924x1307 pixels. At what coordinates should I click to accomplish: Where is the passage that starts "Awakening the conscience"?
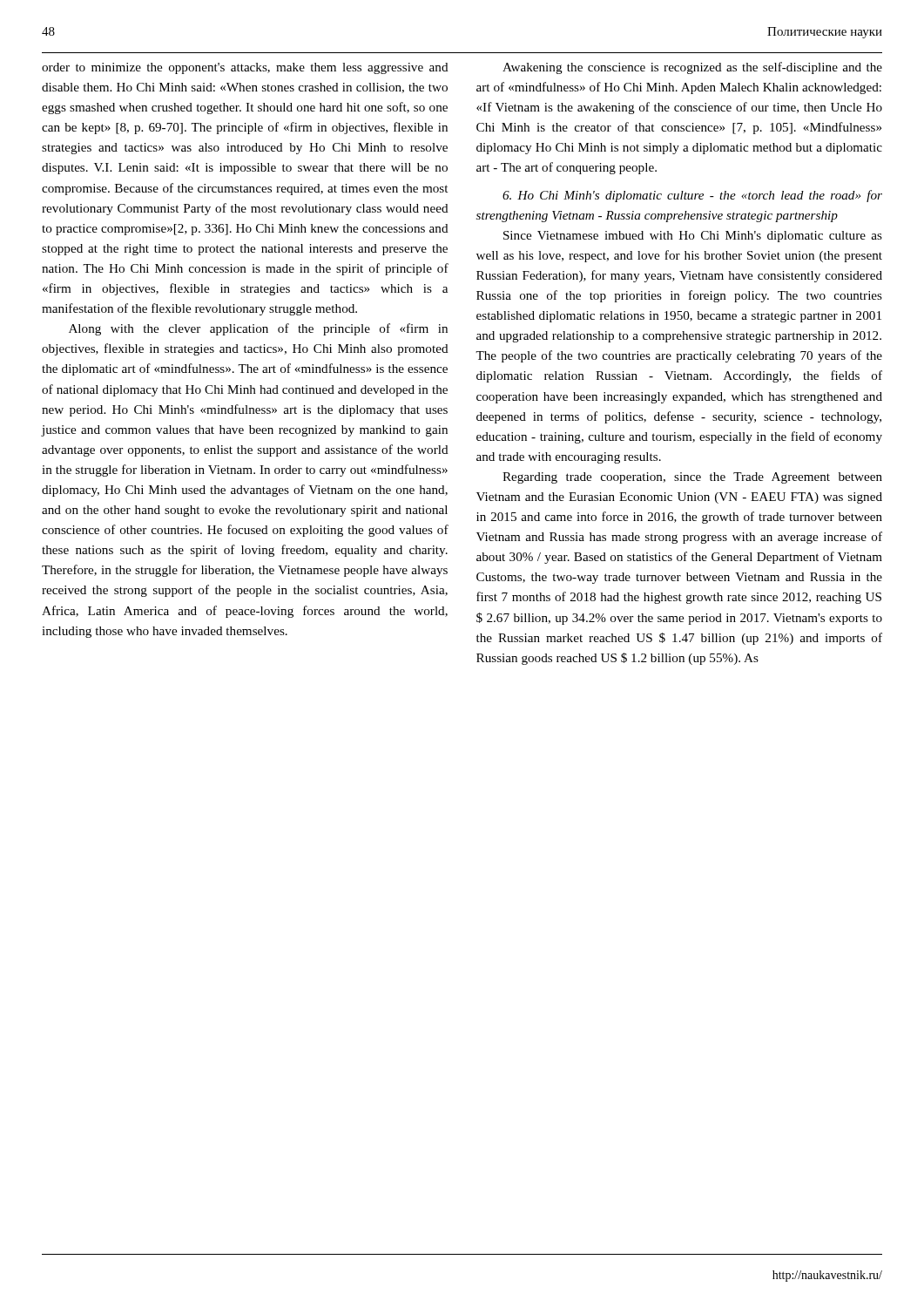pyautogui.click(x=679, y=117)
